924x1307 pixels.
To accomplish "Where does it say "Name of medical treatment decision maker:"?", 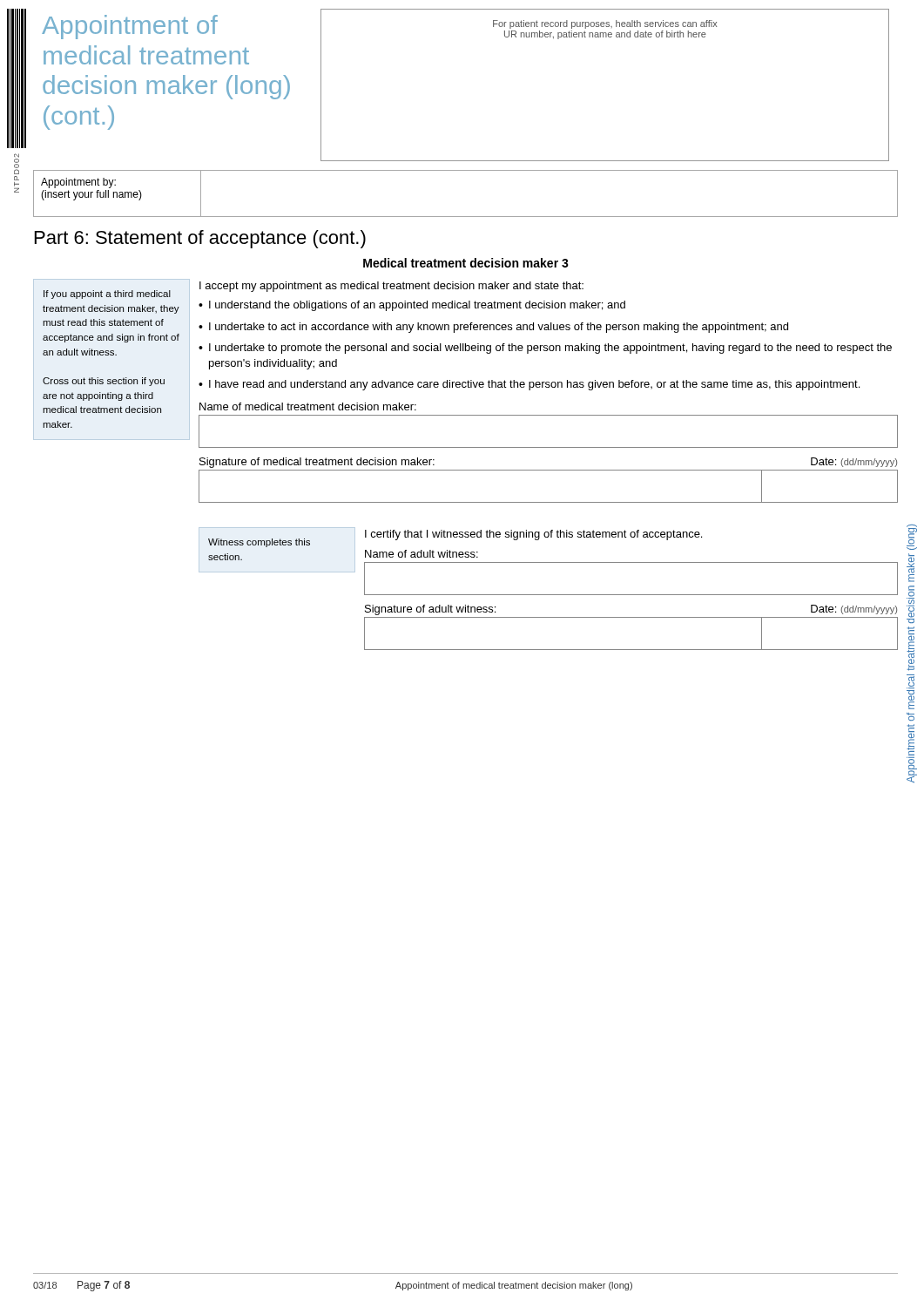I will click(308, 407).
